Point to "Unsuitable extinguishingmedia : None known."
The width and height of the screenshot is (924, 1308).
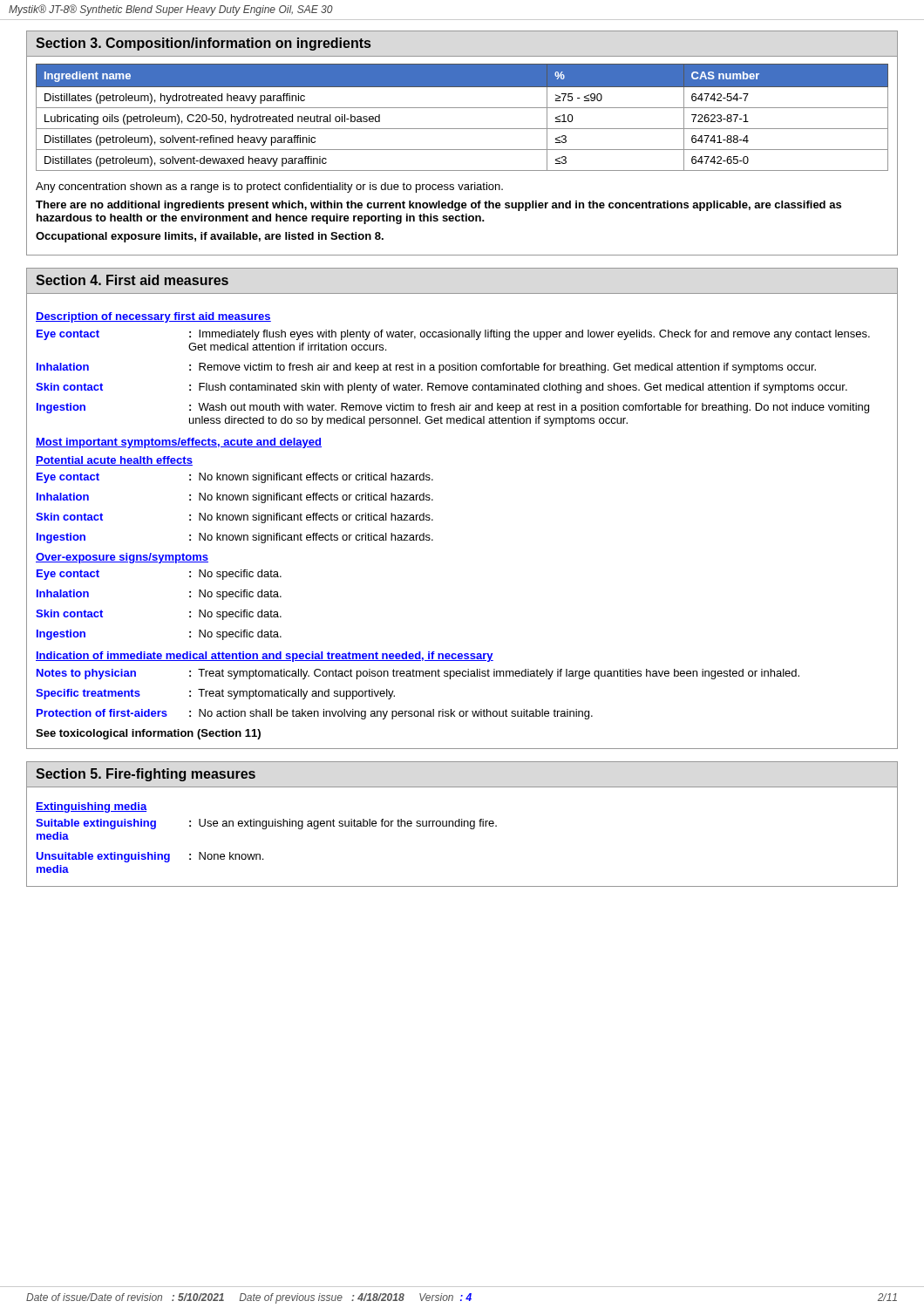tap(149, 857)
